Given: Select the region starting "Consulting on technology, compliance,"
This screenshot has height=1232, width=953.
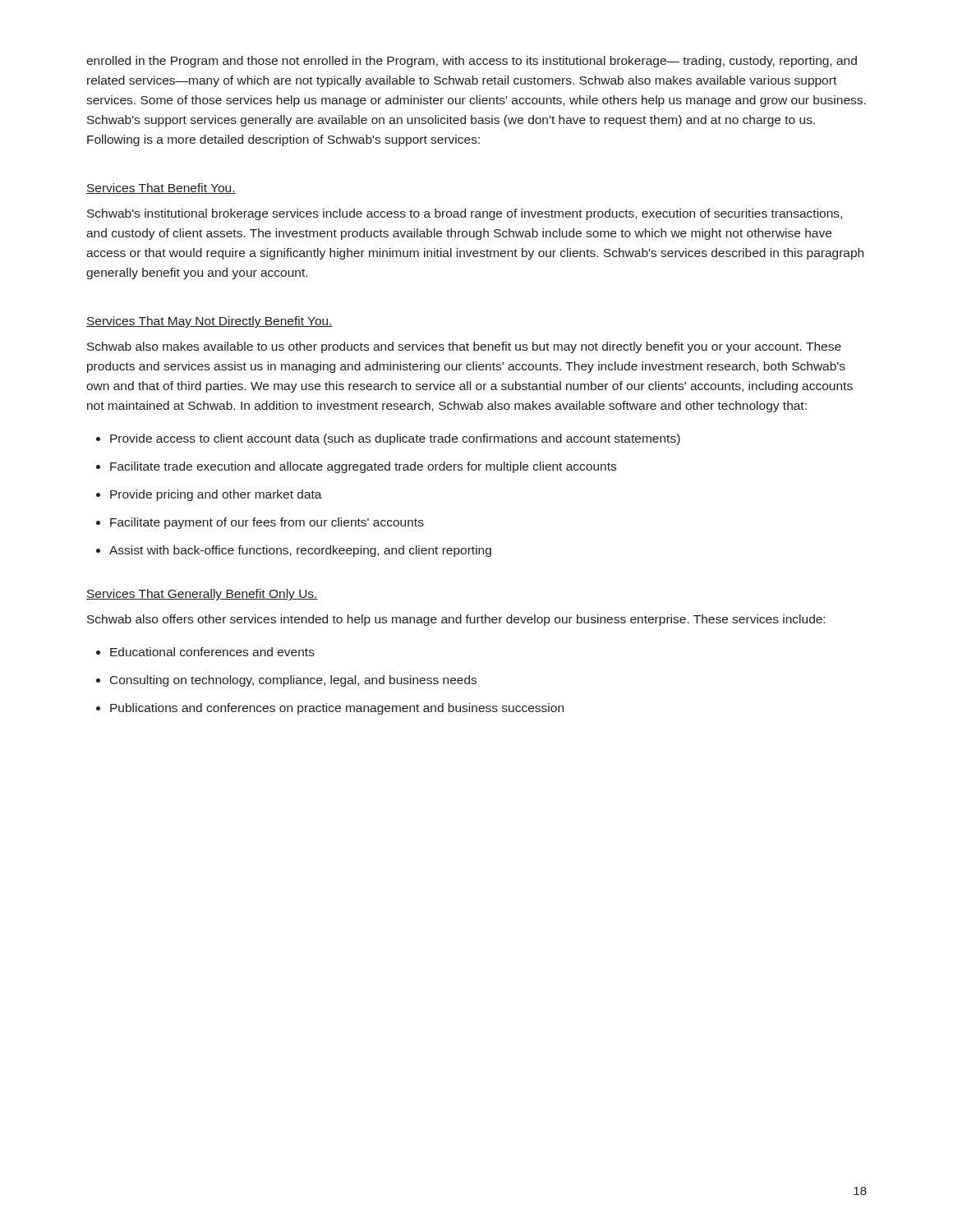Looking at the screenshot, I should tap(293, 680).
